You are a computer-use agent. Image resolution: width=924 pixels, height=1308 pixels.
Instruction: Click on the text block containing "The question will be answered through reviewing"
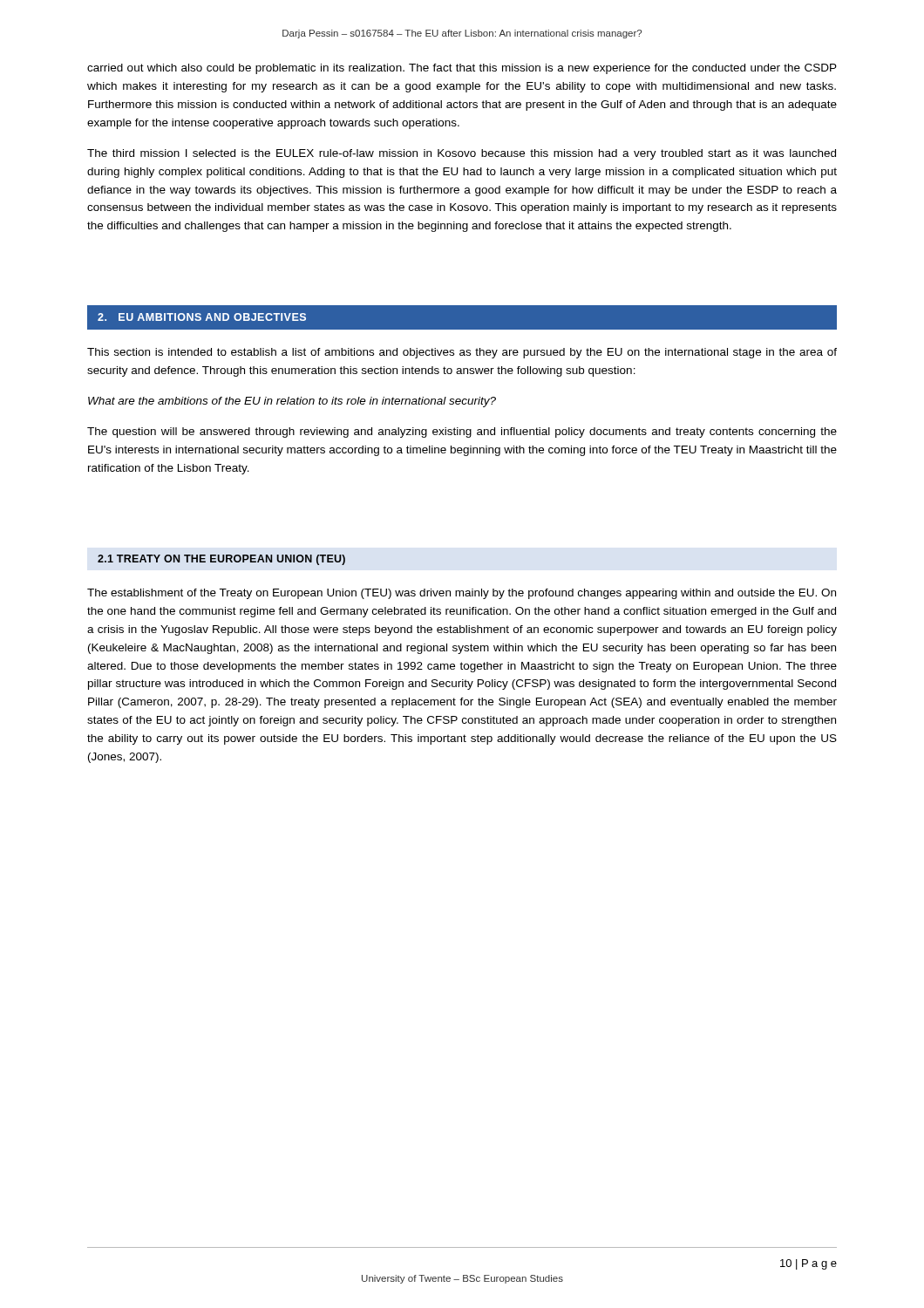462,449
